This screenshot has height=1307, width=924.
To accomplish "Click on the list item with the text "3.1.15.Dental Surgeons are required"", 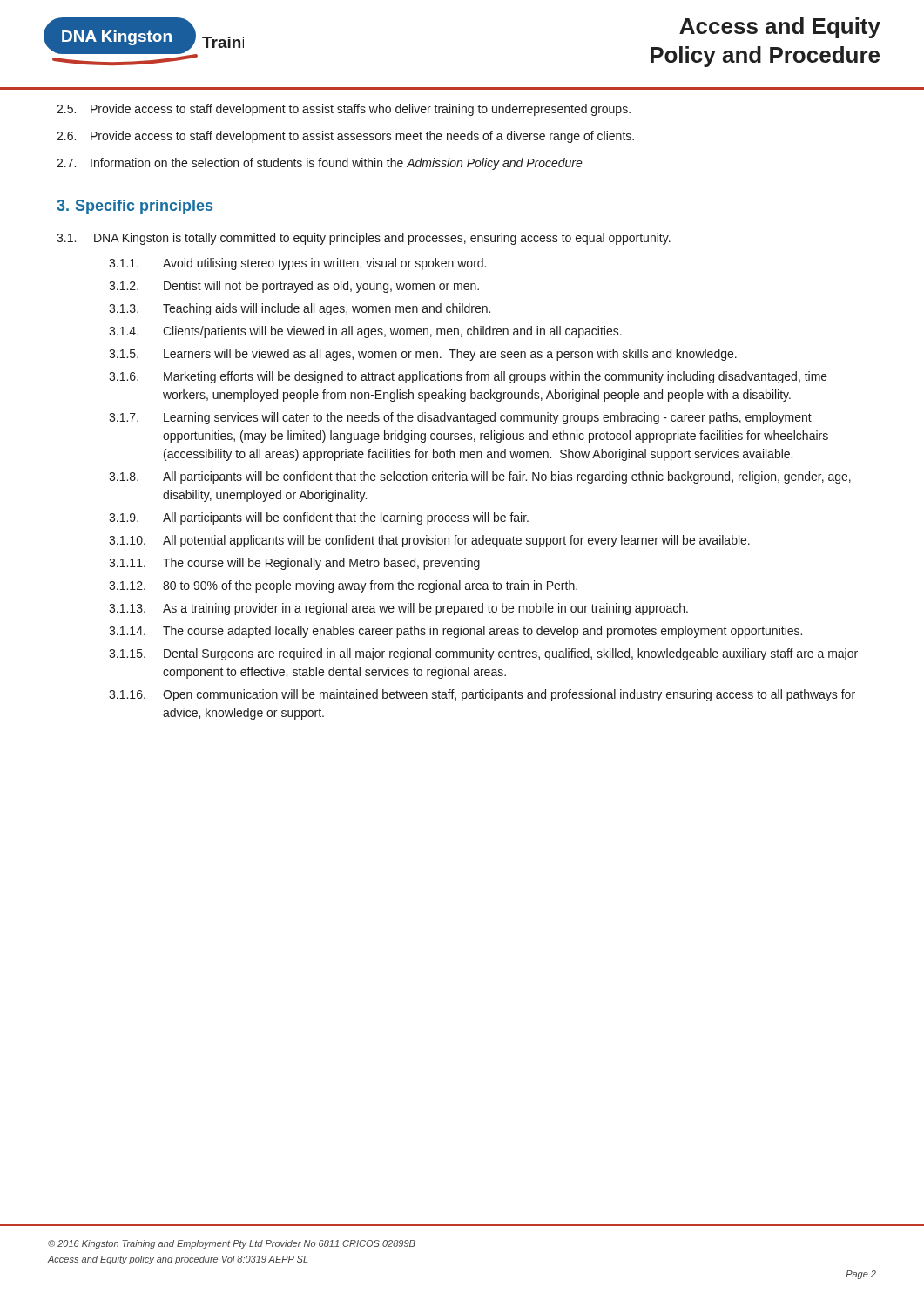I will 491,663.
